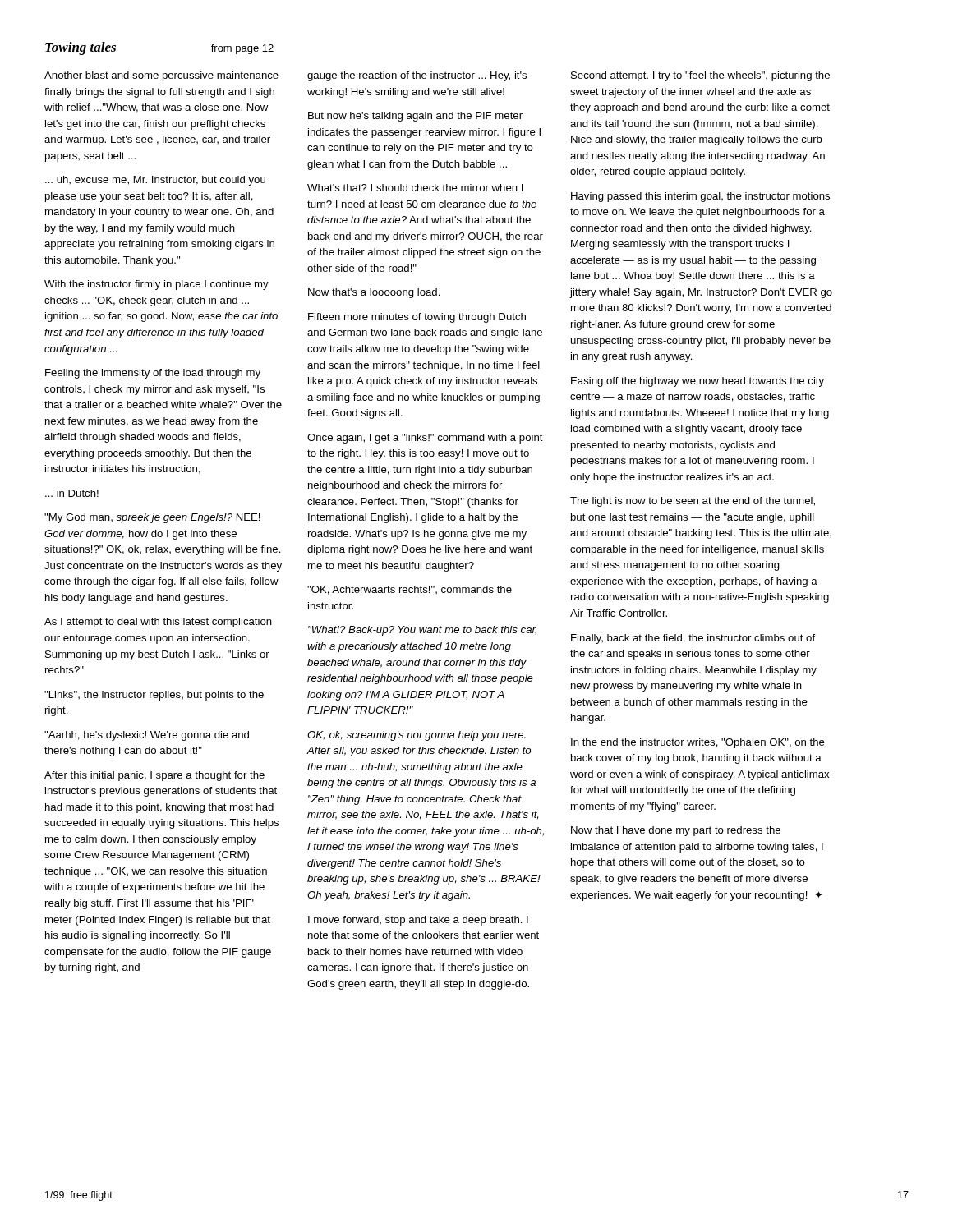
Task: Locate the element starting "But now he's talking again"
Action: coord(426,140)
